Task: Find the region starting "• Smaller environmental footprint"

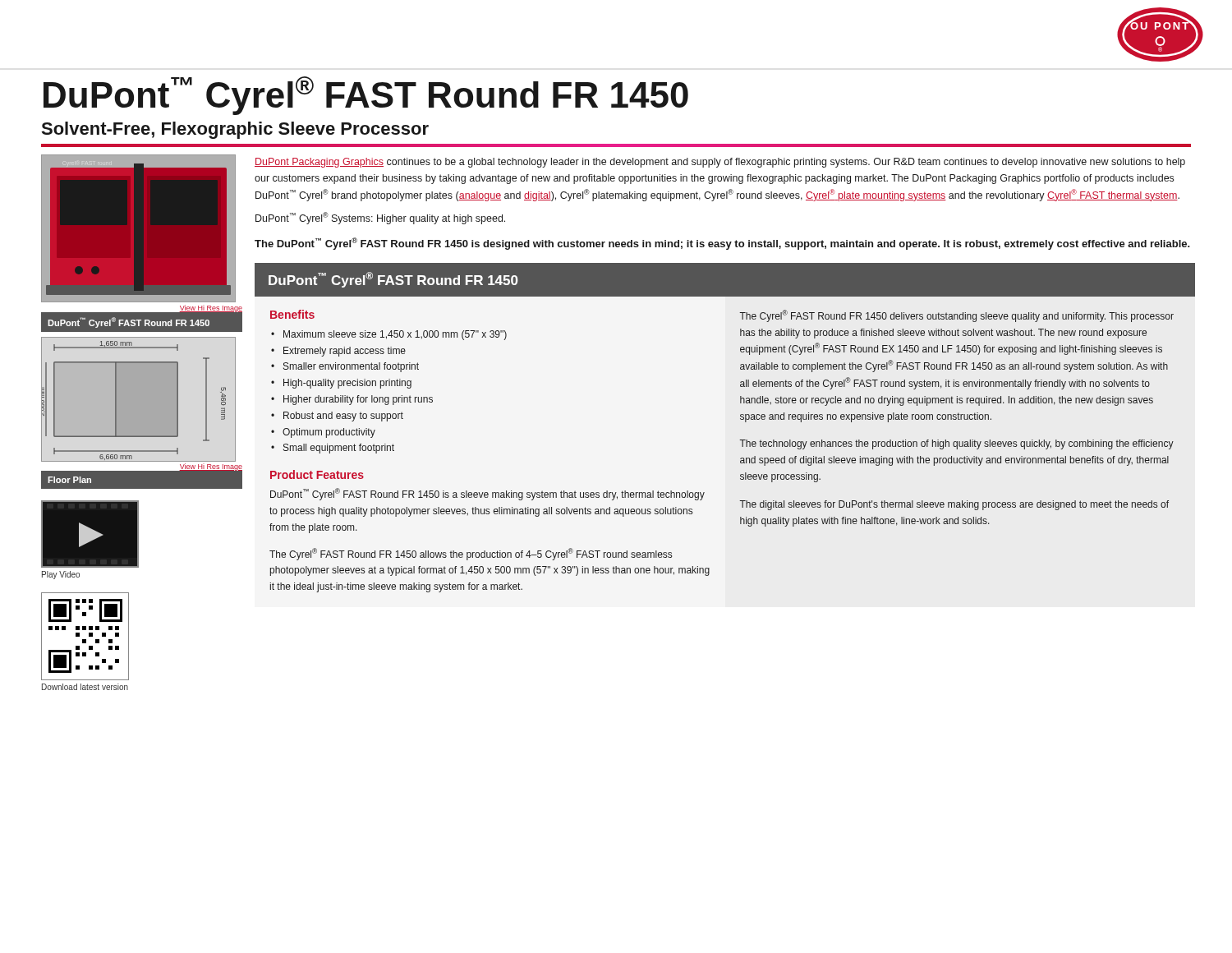Action: (345, 367)
